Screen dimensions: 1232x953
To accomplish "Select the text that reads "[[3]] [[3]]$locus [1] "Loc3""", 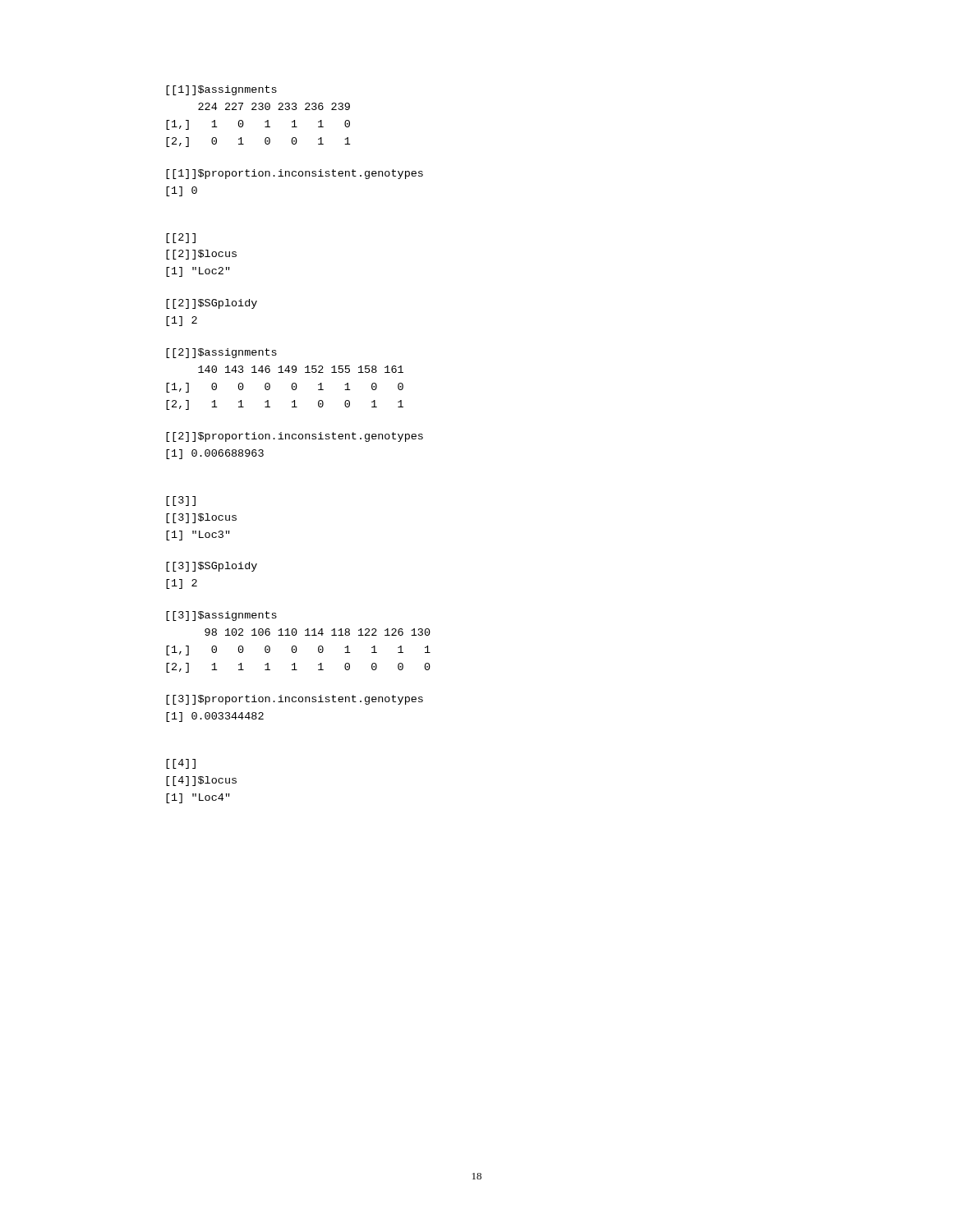I will pyautogui.click(x=201, y=518).
